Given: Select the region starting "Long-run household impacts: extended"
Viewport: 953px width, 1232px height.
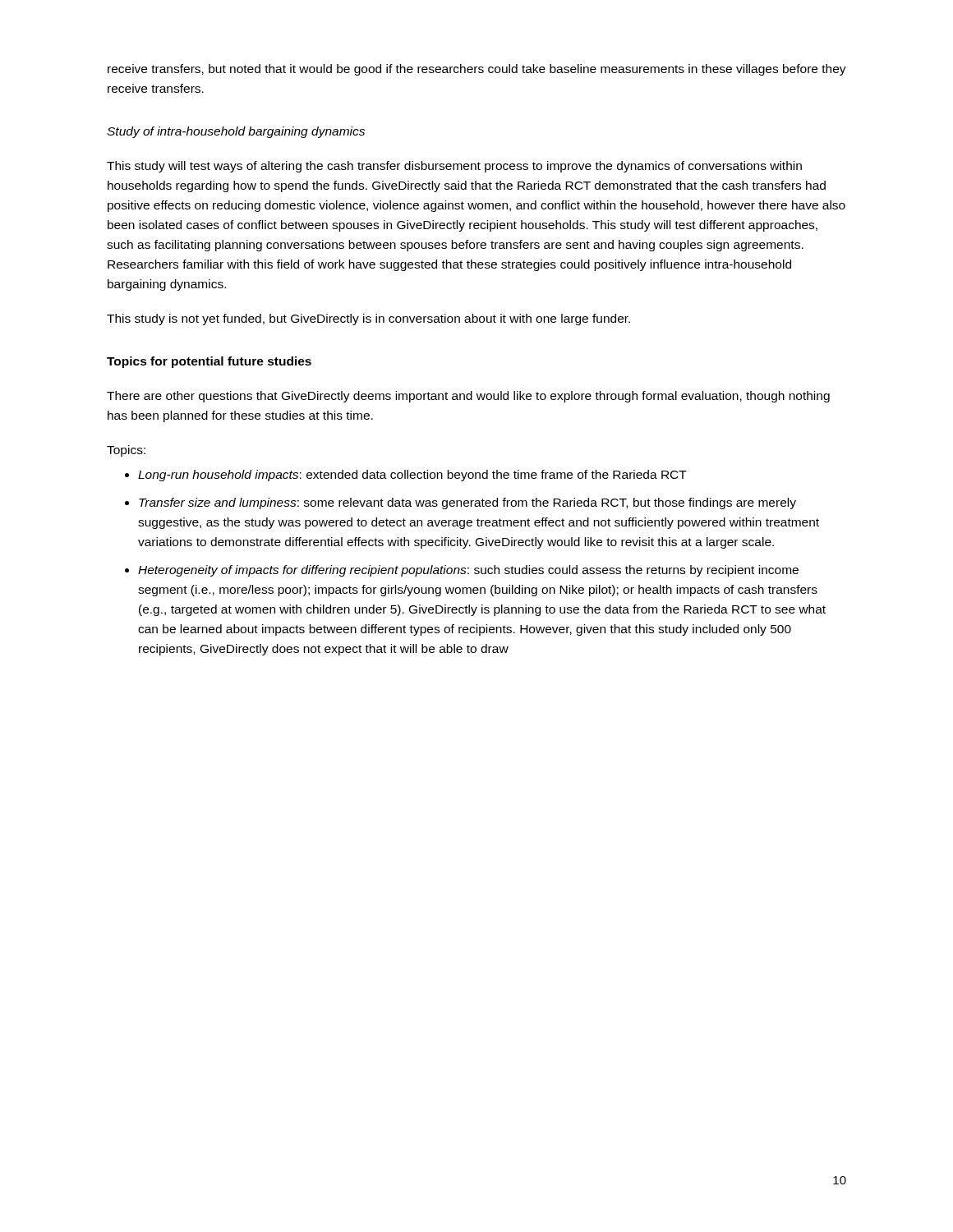Looking at the screenshot, I should (412, 475).
